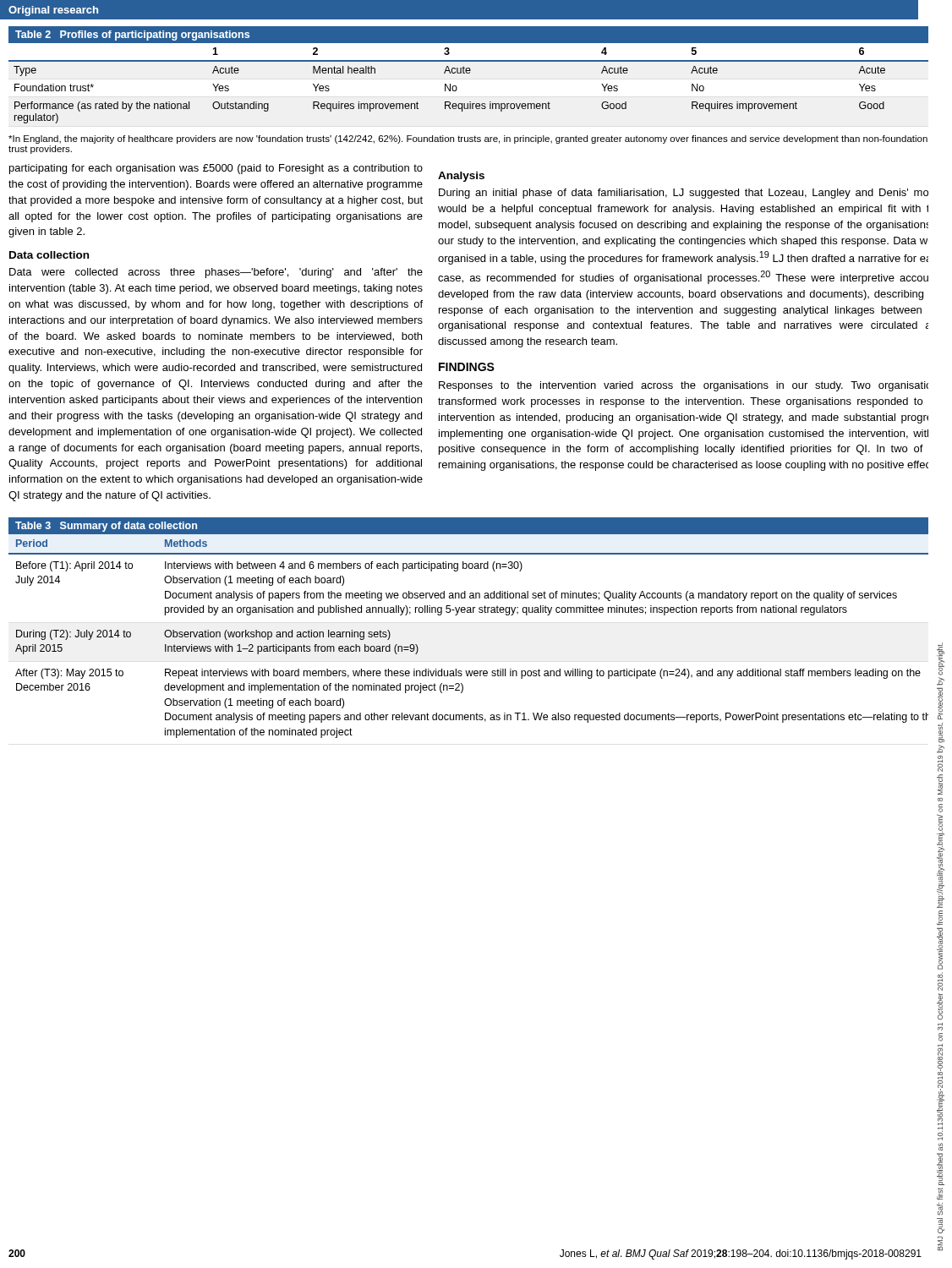This screenshot has height=1268, width=952.
Task: Select the text block with the text "participating for each organisation was £5000"
Action: (x=216, y=200)
